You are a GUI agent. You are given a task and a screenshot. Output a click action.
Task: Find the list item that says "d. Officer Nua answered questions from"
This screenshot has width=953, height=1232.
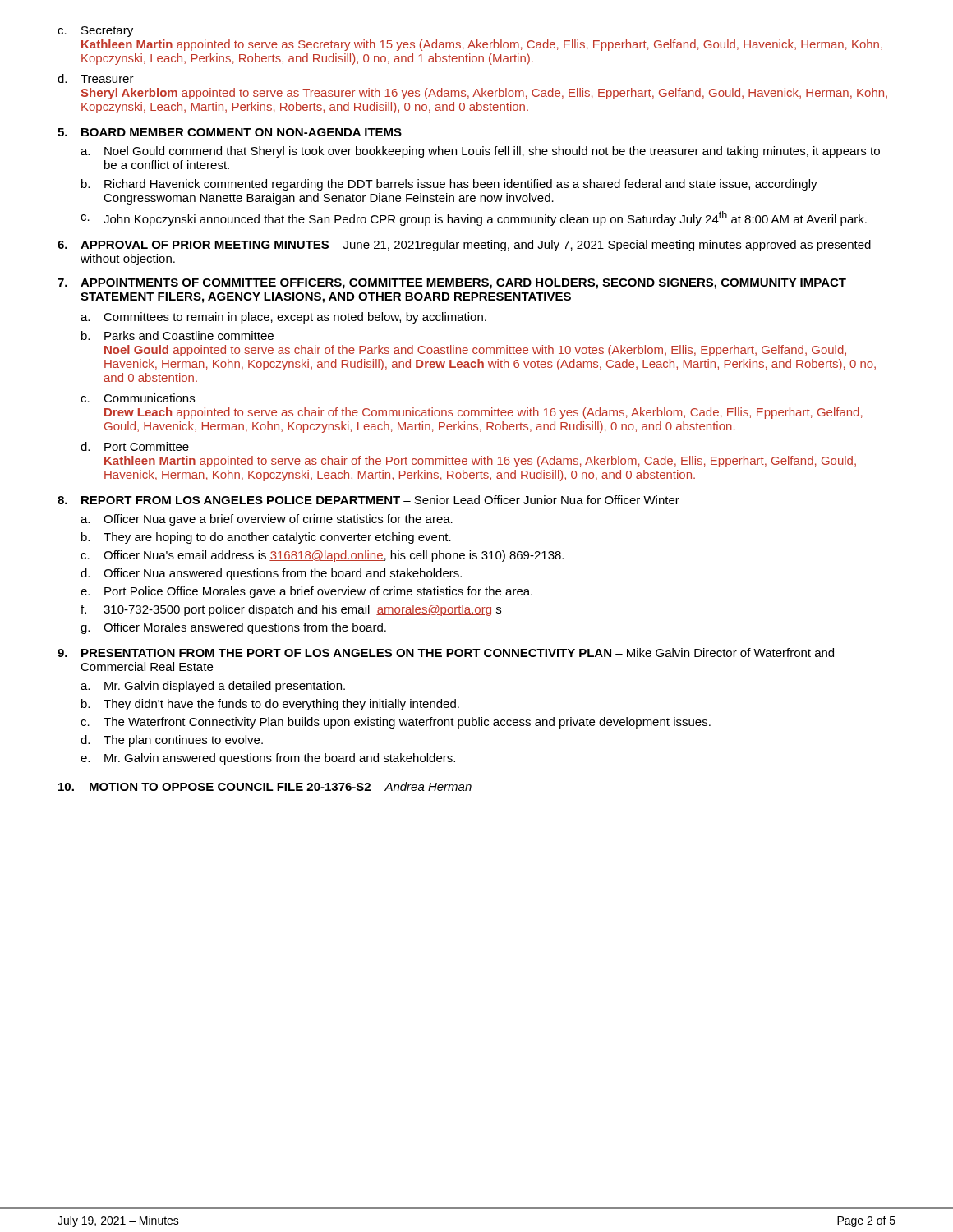[x=272, y=573]
